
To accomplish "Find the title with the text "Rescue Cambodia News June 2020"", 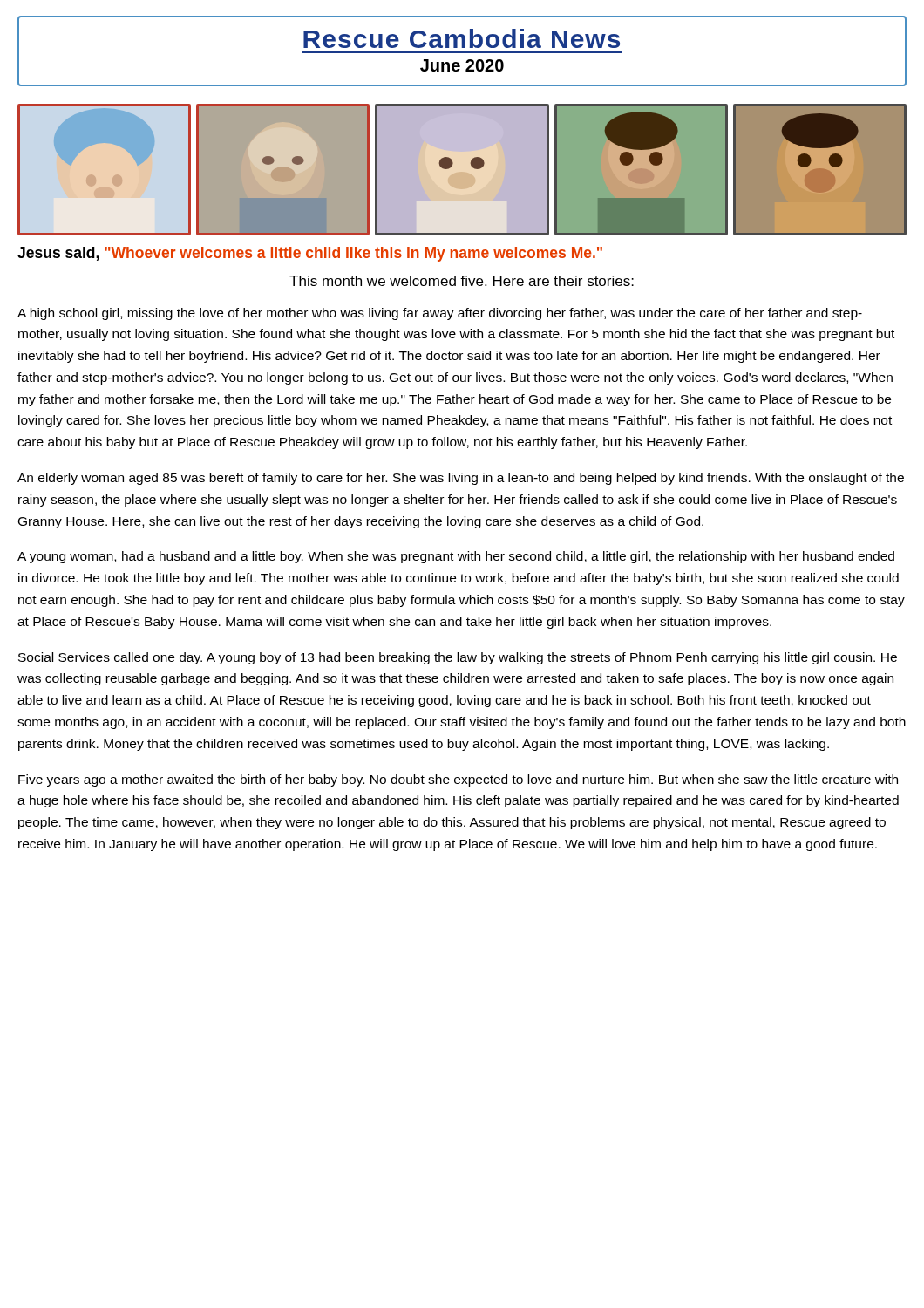I will tap(462, 50).
